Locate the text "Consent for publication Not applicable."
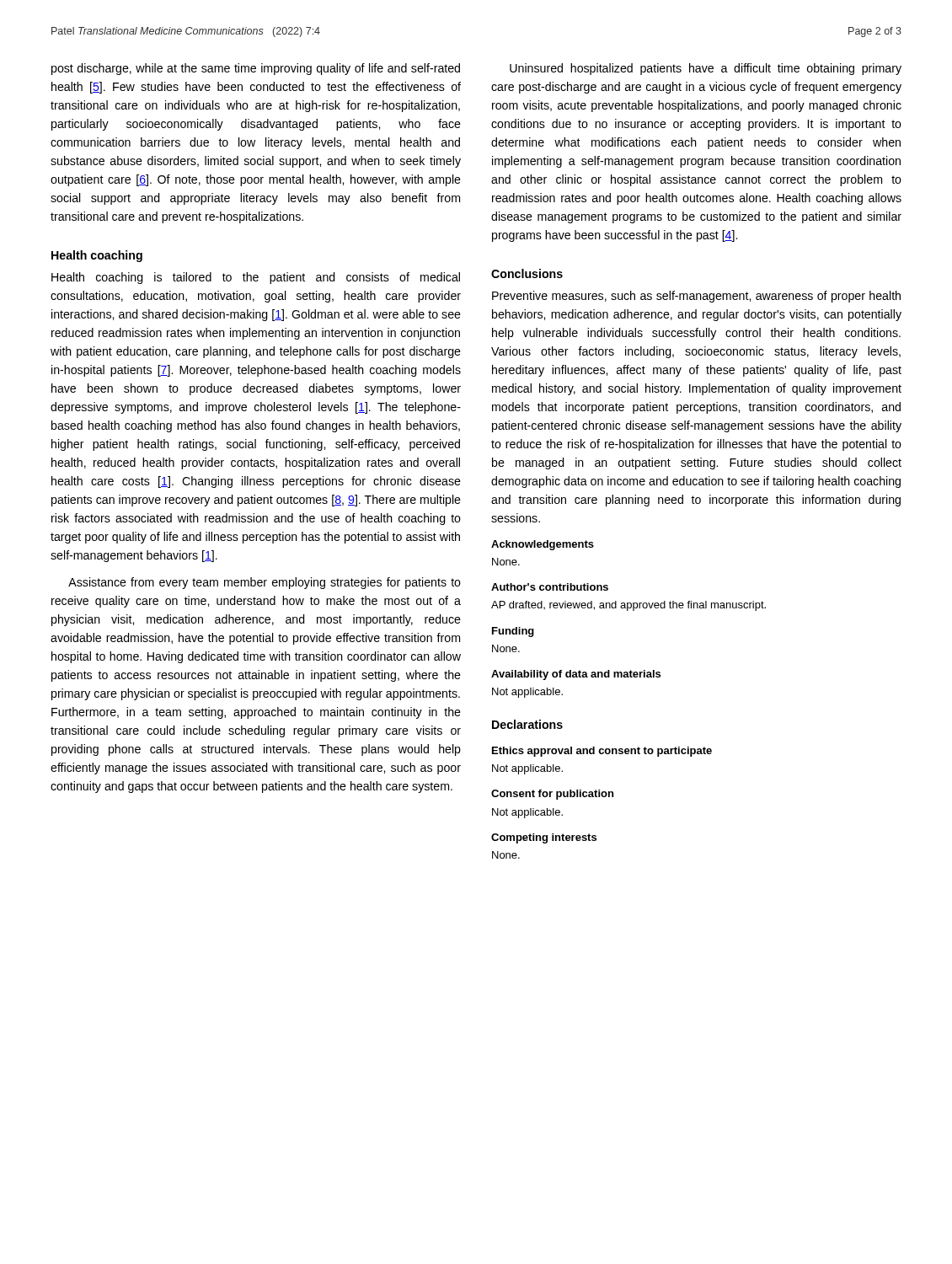The image size is (952, 1264). click(x=552, y=795)
